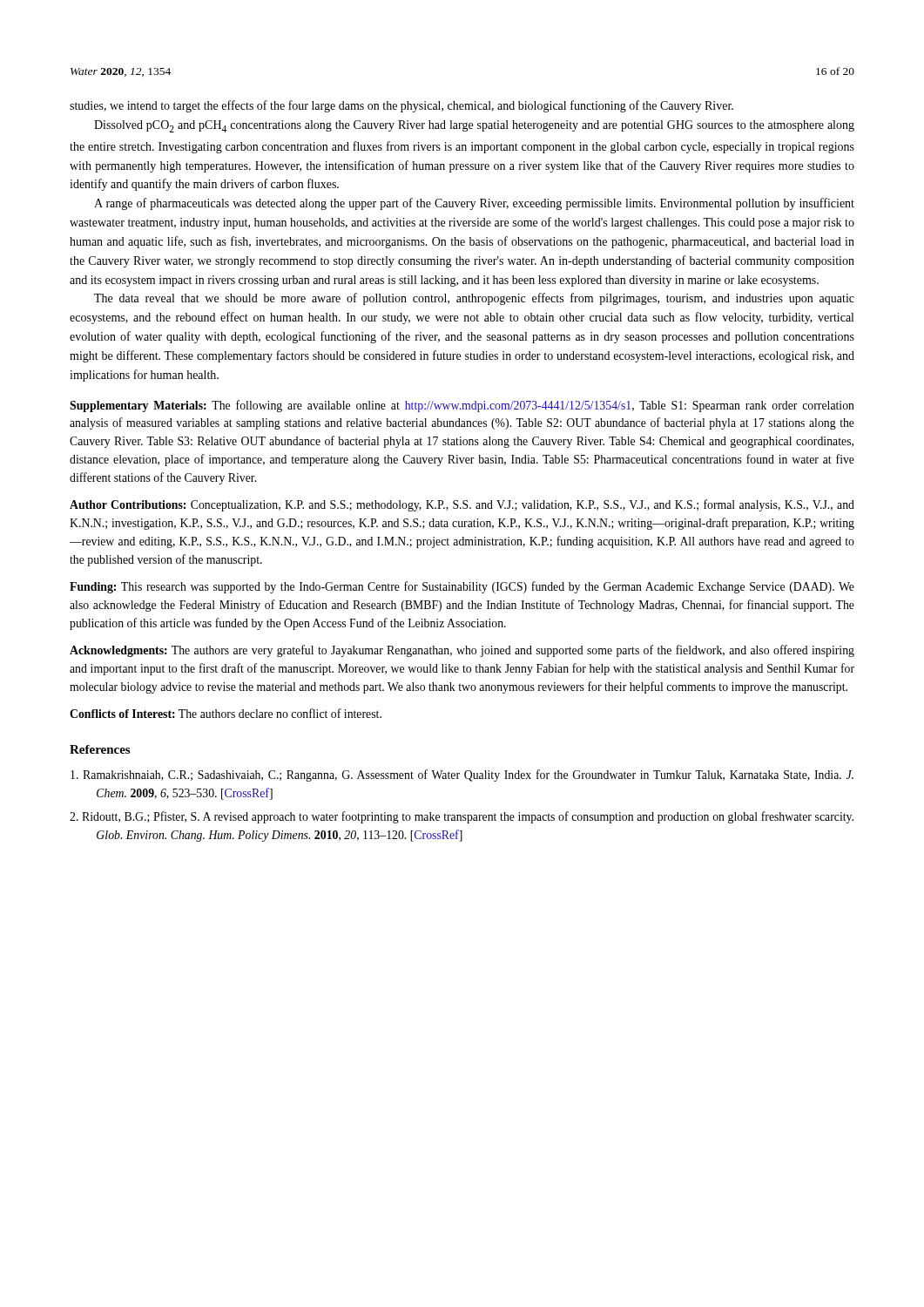Where is the passage that starts "Funding: This research was supported"?

click(x=462, y=605)
